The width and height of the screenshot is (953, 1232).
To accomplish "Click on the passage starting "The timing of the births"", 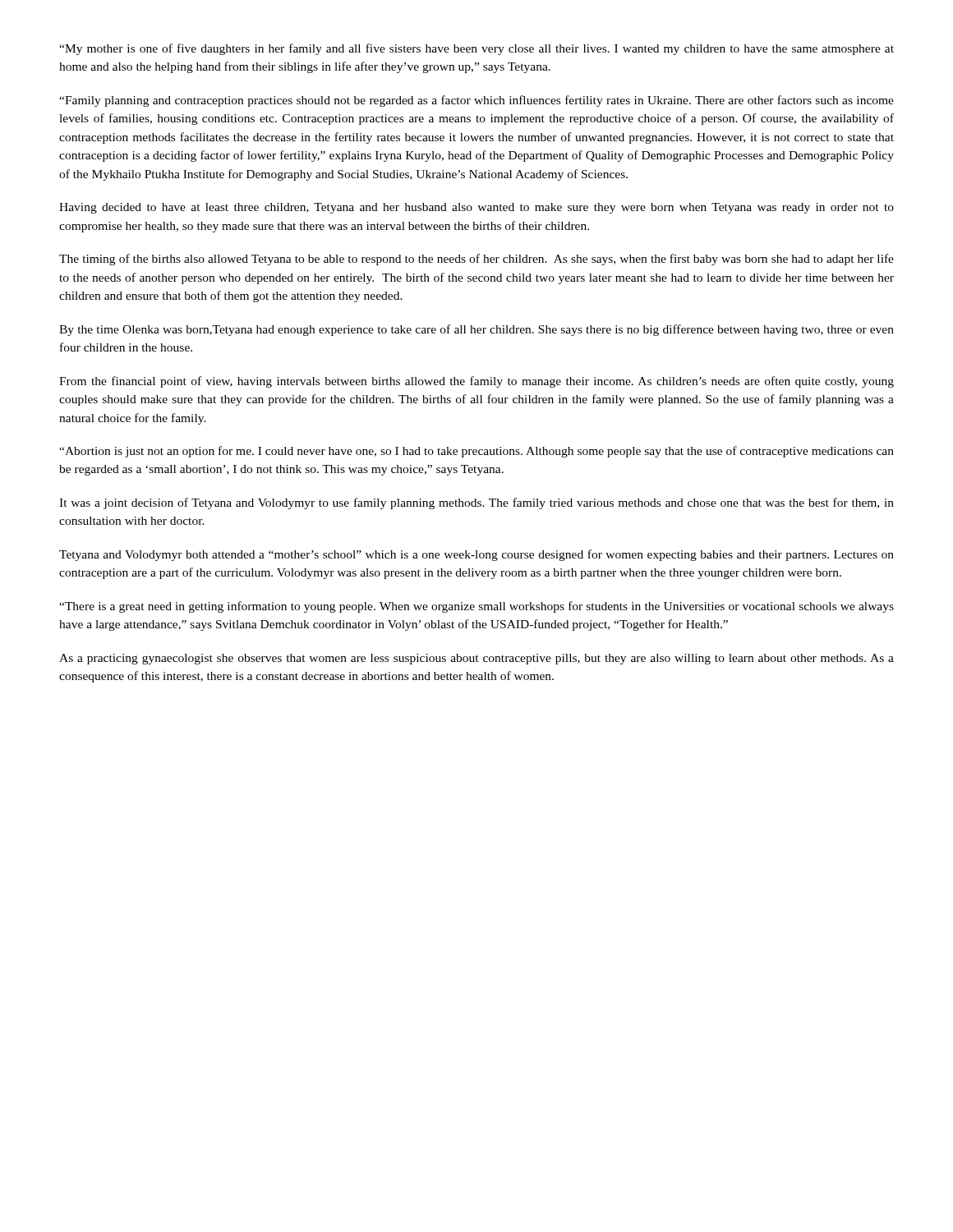I will click(476, 277).
